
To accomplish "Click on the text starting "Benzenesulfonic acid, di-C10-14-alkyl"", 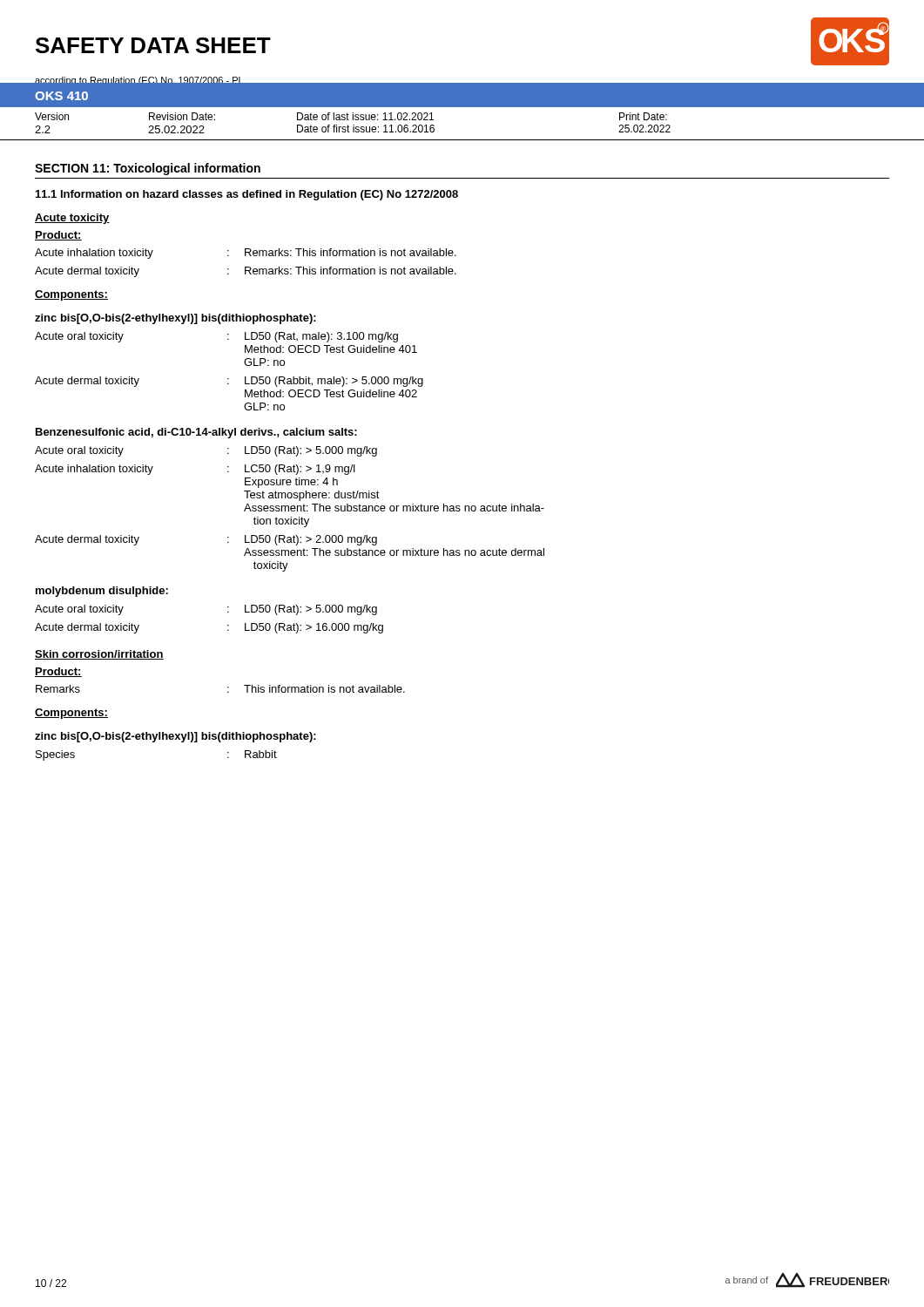I will [x=196, y=432].
